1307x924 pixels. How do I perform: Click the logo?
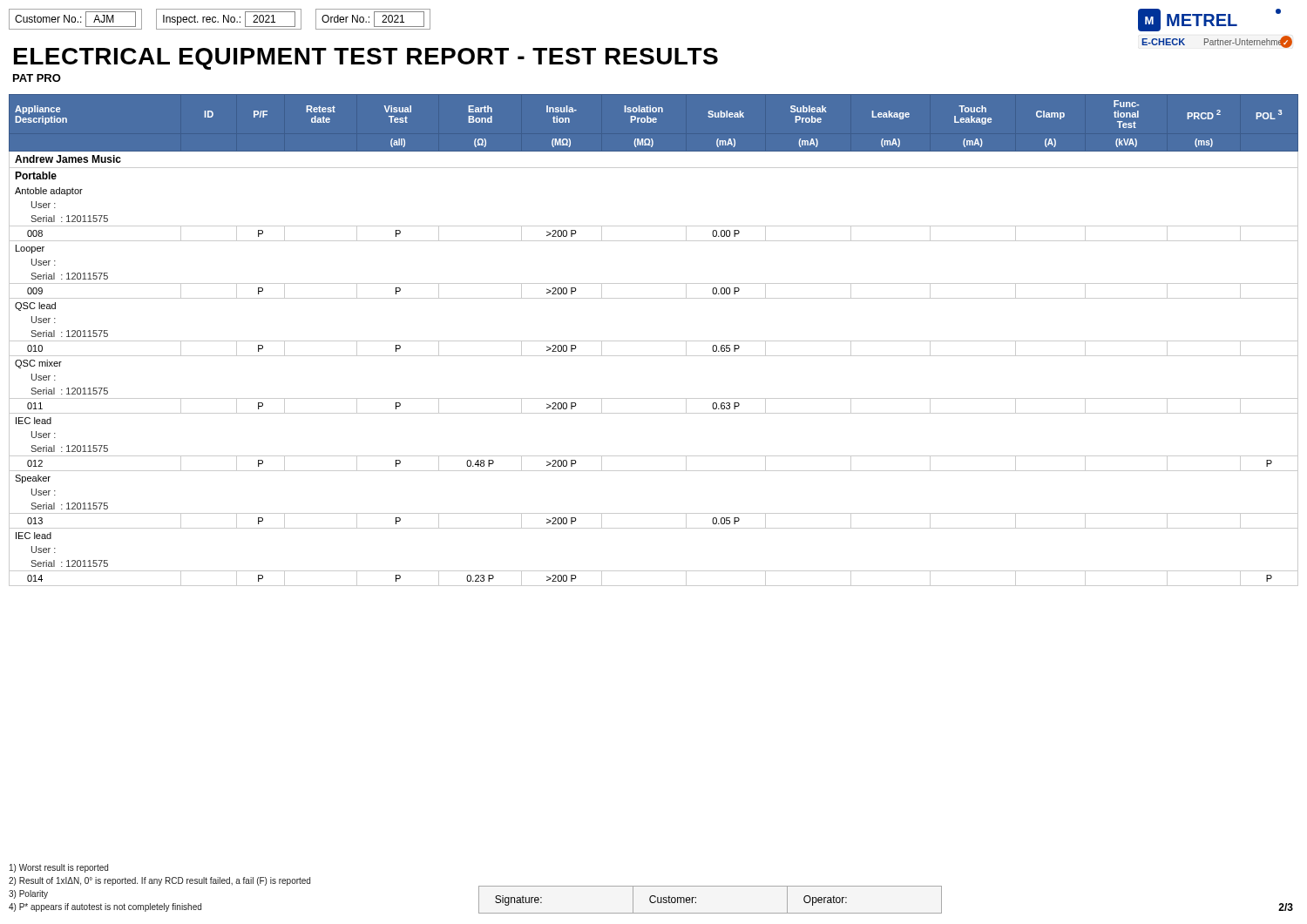point(1216,27)
